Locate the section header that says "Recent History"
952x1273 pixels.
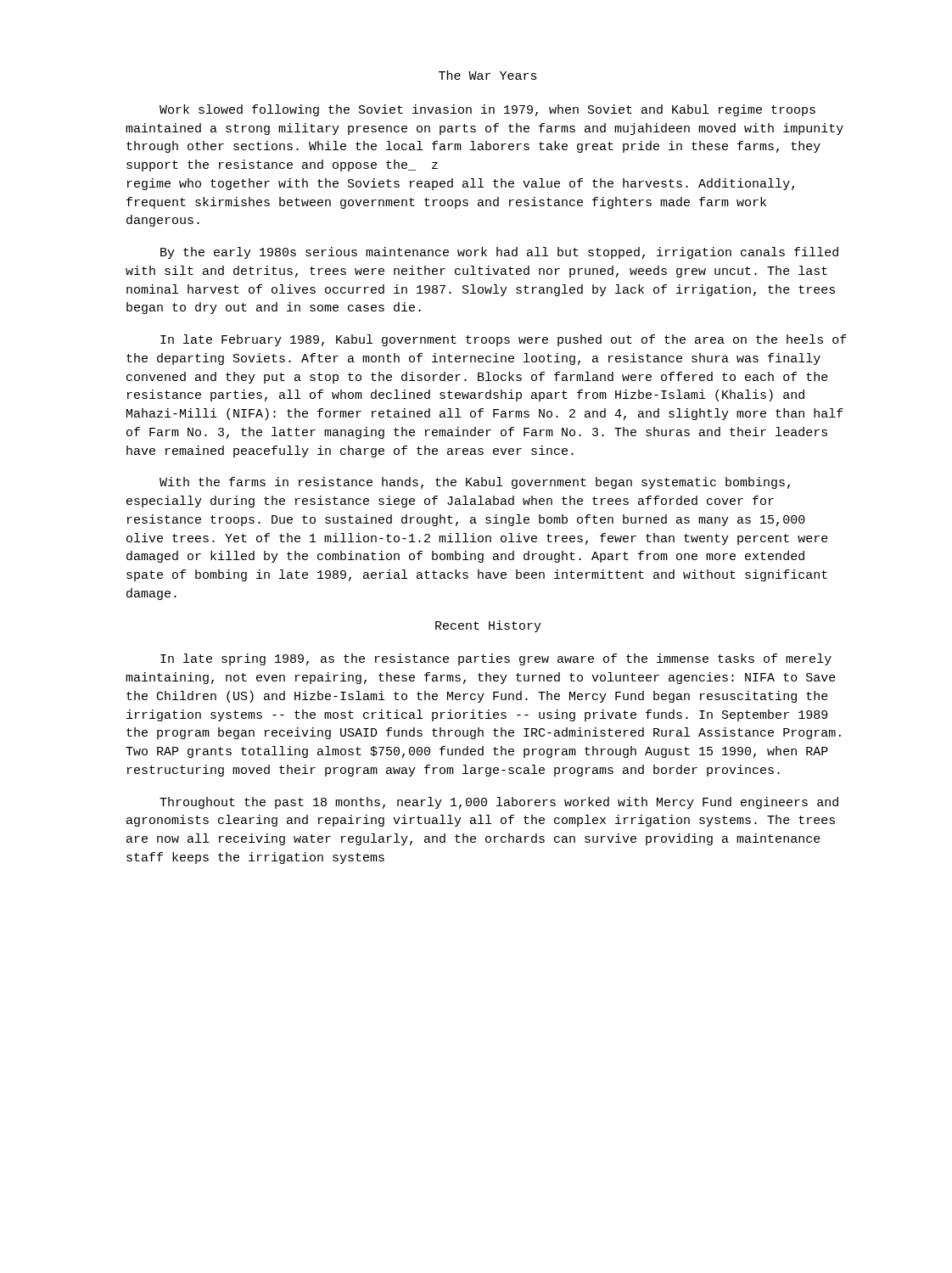click(488, 626)
